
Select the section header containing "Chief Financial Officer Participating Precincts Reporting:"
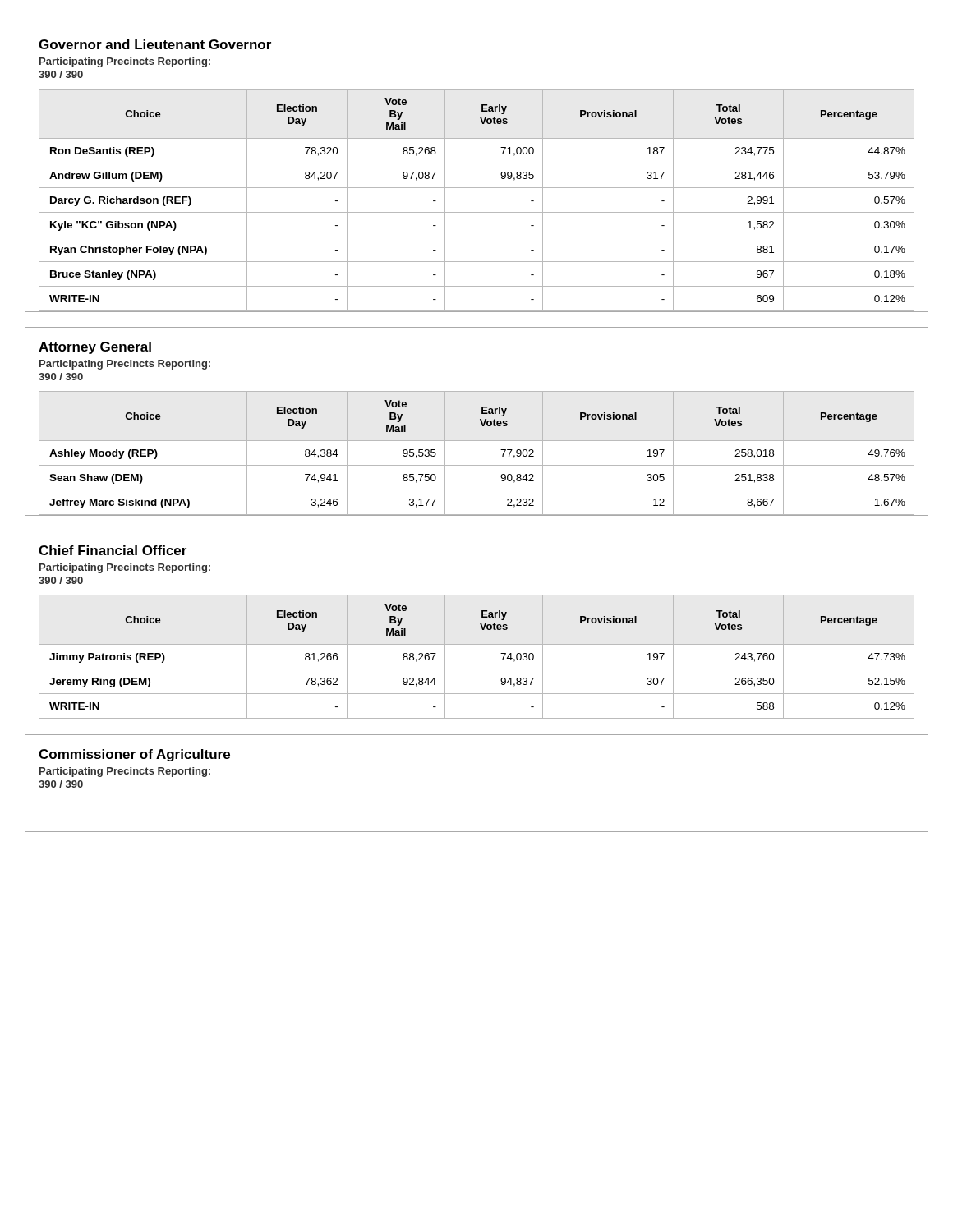tap(476, 631)
